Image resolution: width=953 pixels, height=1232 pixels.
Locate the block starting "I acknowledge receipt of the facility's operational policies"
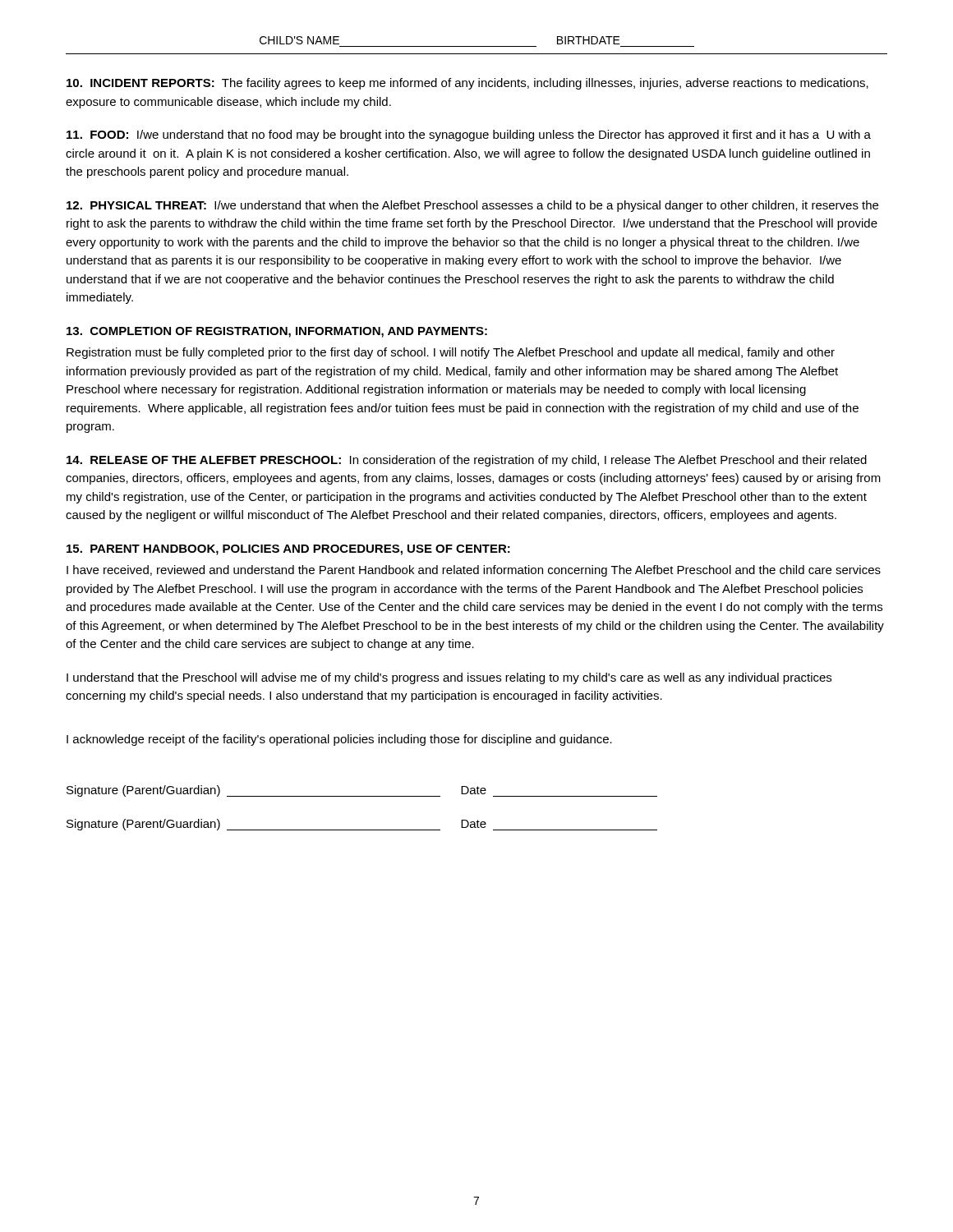[x=339, y=738]
